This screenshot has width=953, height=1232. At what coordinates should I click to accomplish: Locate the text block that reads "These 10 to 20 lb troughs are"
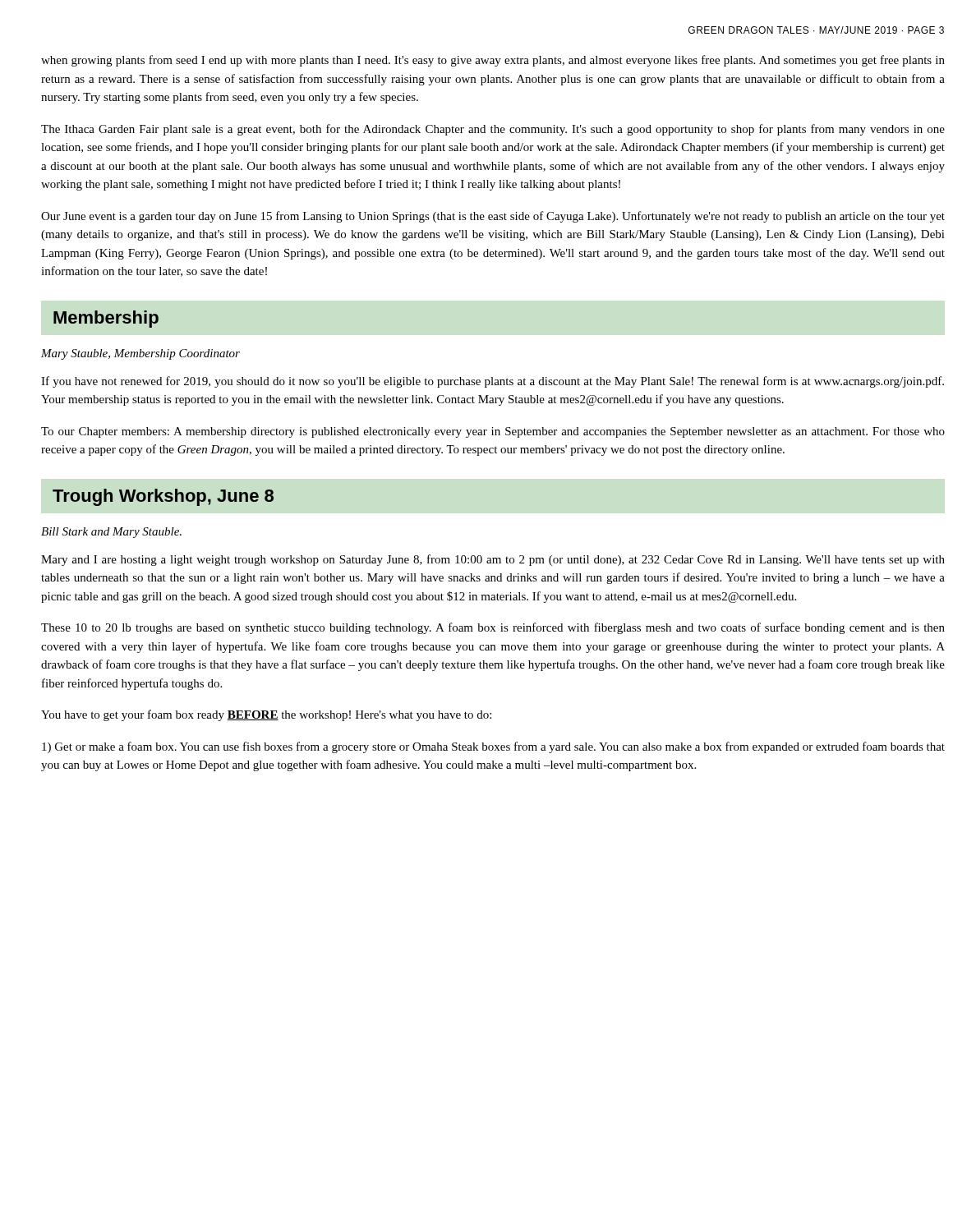pos(493,655)
